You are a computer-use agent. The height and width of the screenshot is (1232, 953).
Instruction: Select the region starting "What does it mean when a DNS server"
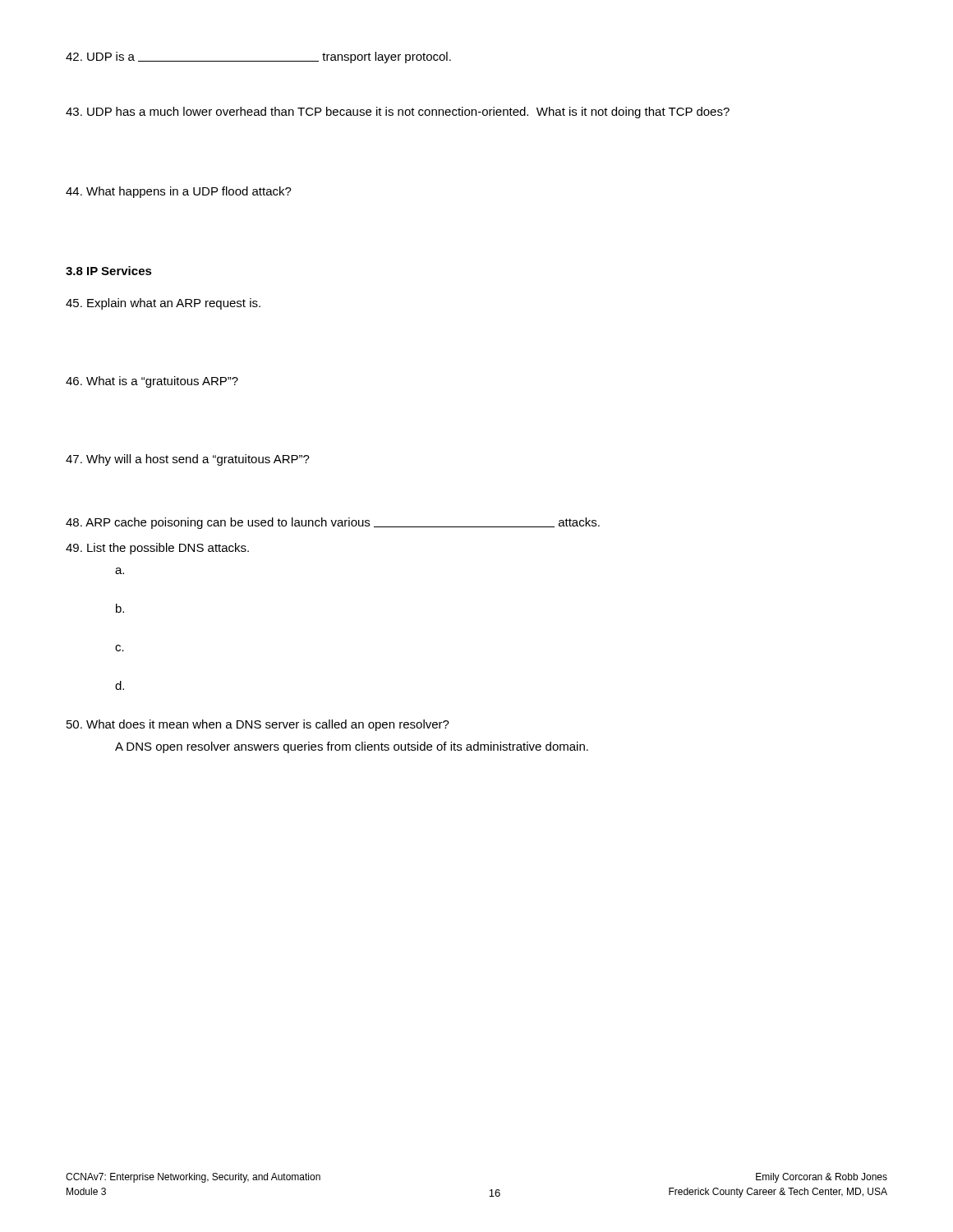pos(258,724)
